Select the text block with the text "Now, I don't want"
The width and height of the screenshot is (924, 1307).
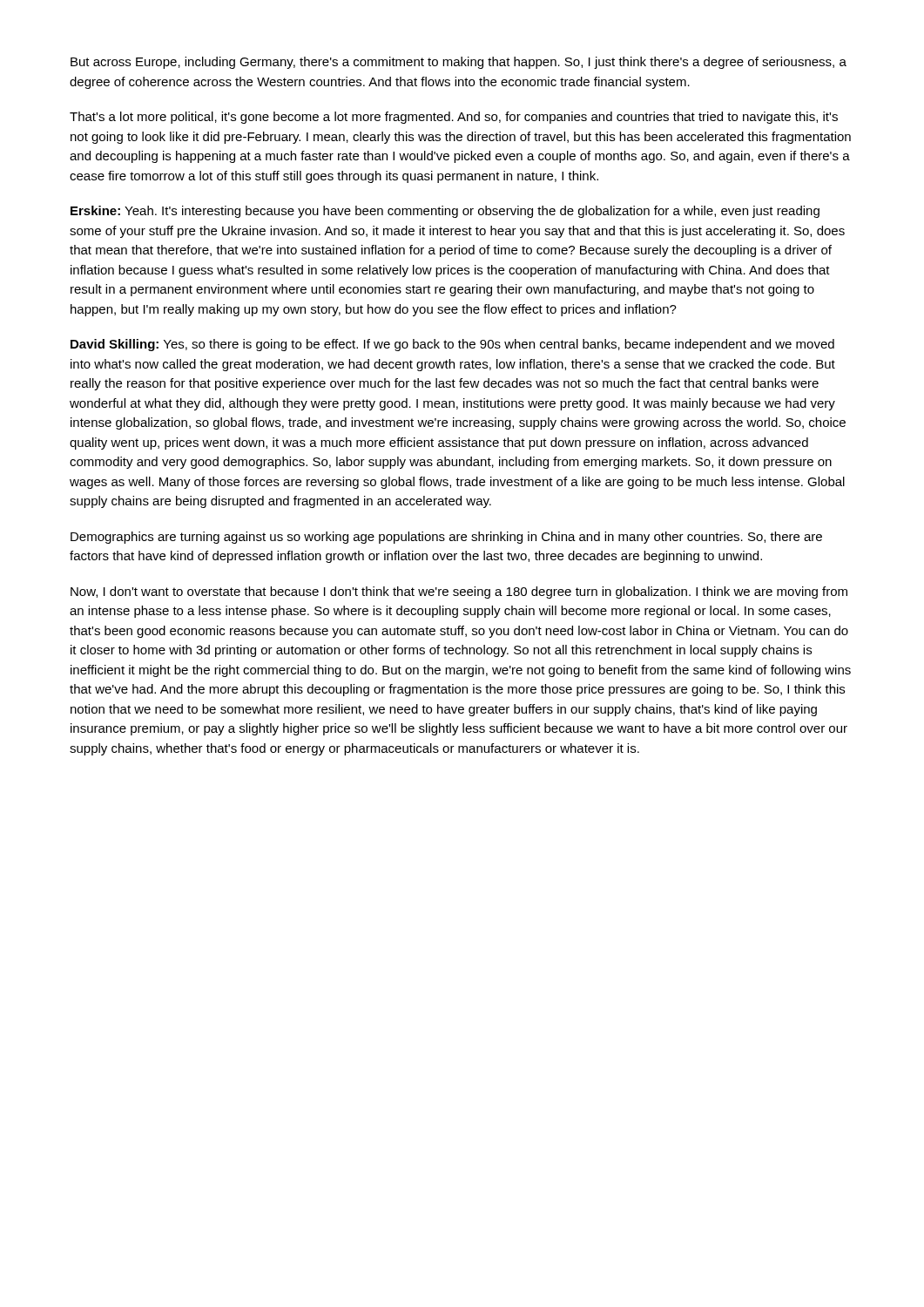[x=460, y=669]
